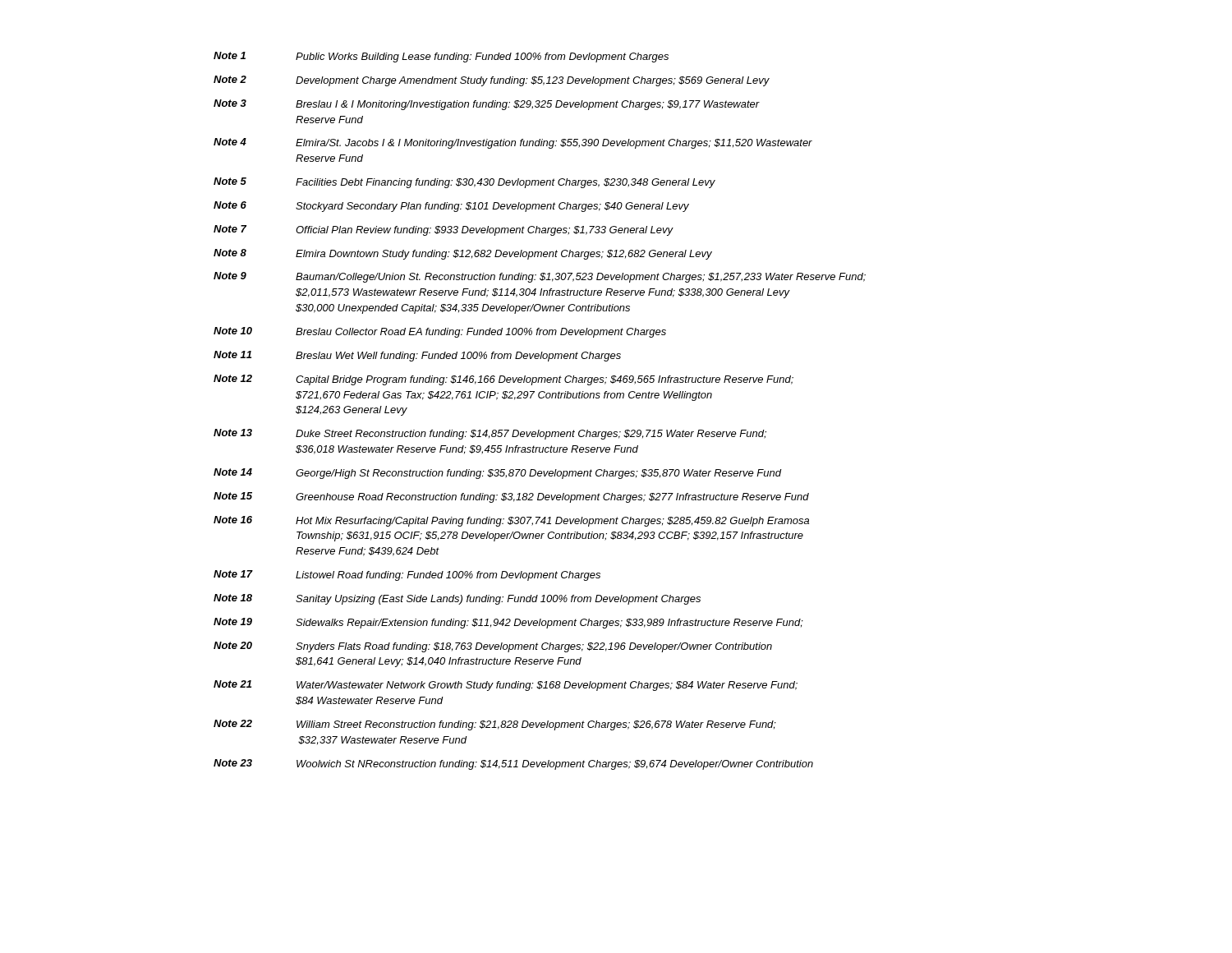The height and width of the screenshot is (953, 1232).
Task: Select the passage starting "Note 17 Listowel Road funding: Funded"
Action: (x=407, y=575)
